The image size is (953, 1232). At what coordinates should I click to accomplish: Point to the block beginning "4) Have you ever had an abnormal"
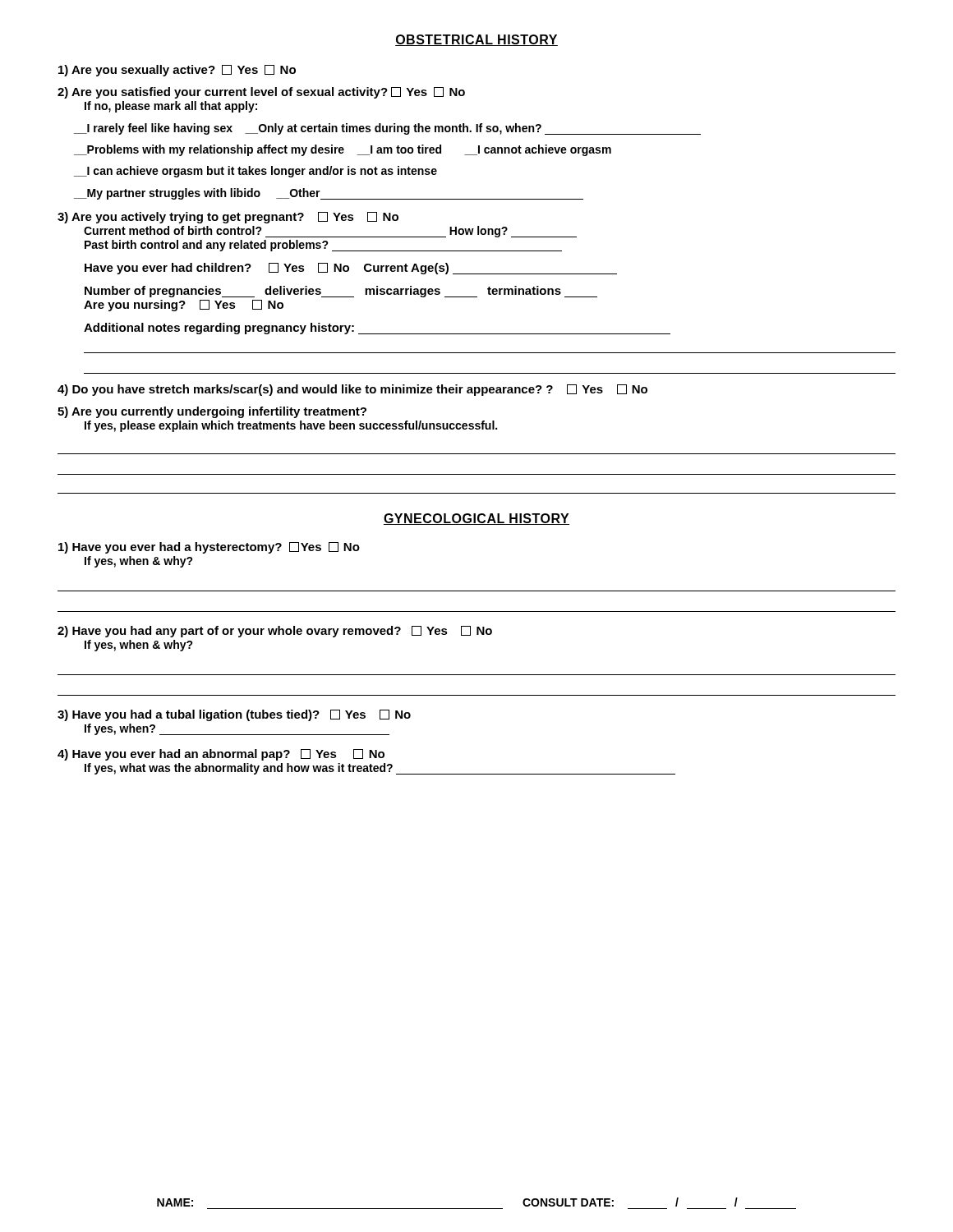pos(367,761)
